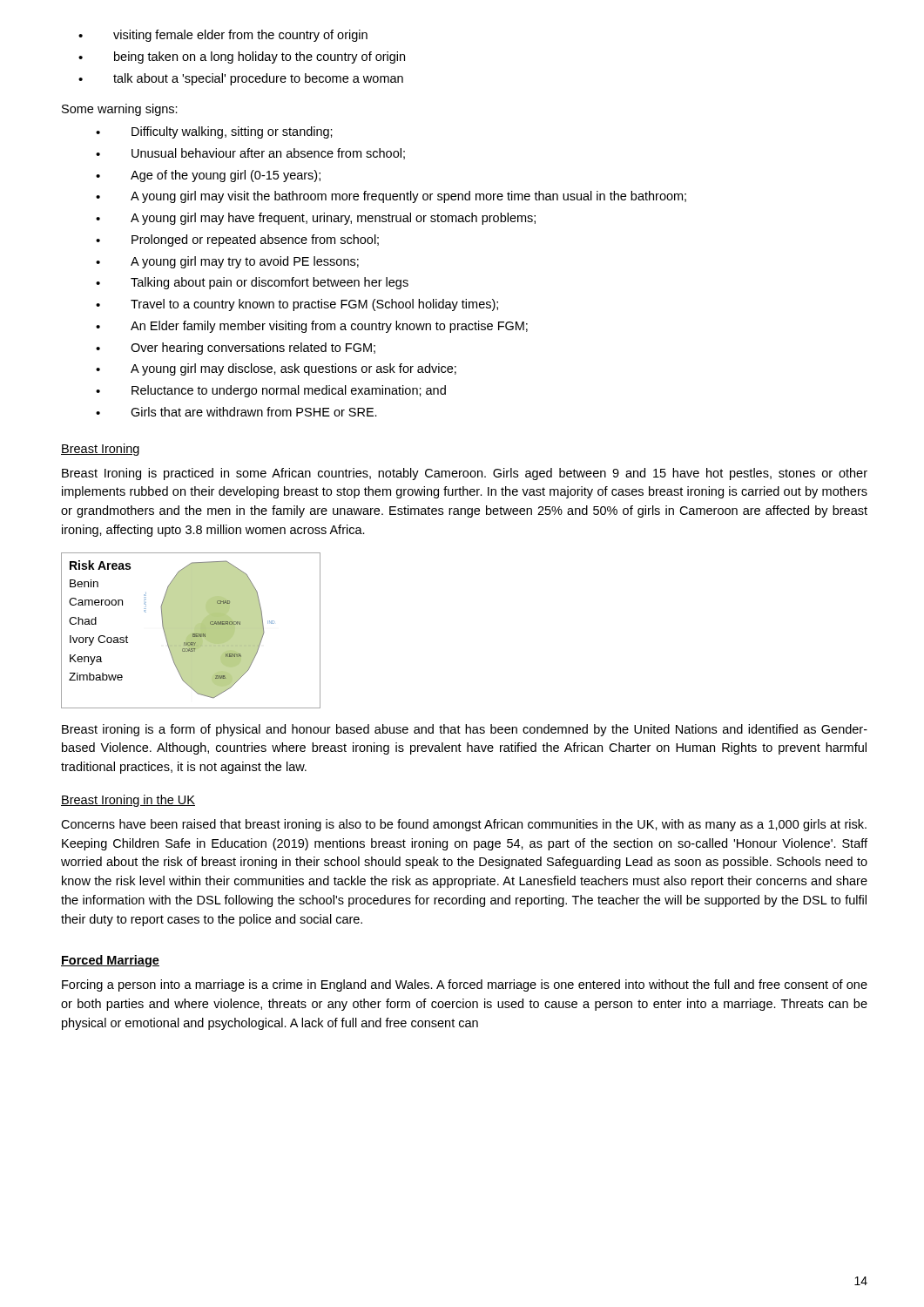The height and width of the screenshot is (1307, 924).
Task: Locate the text "• Prolonged or repeated absence from school;"
Action: click(x=238, y=240)
